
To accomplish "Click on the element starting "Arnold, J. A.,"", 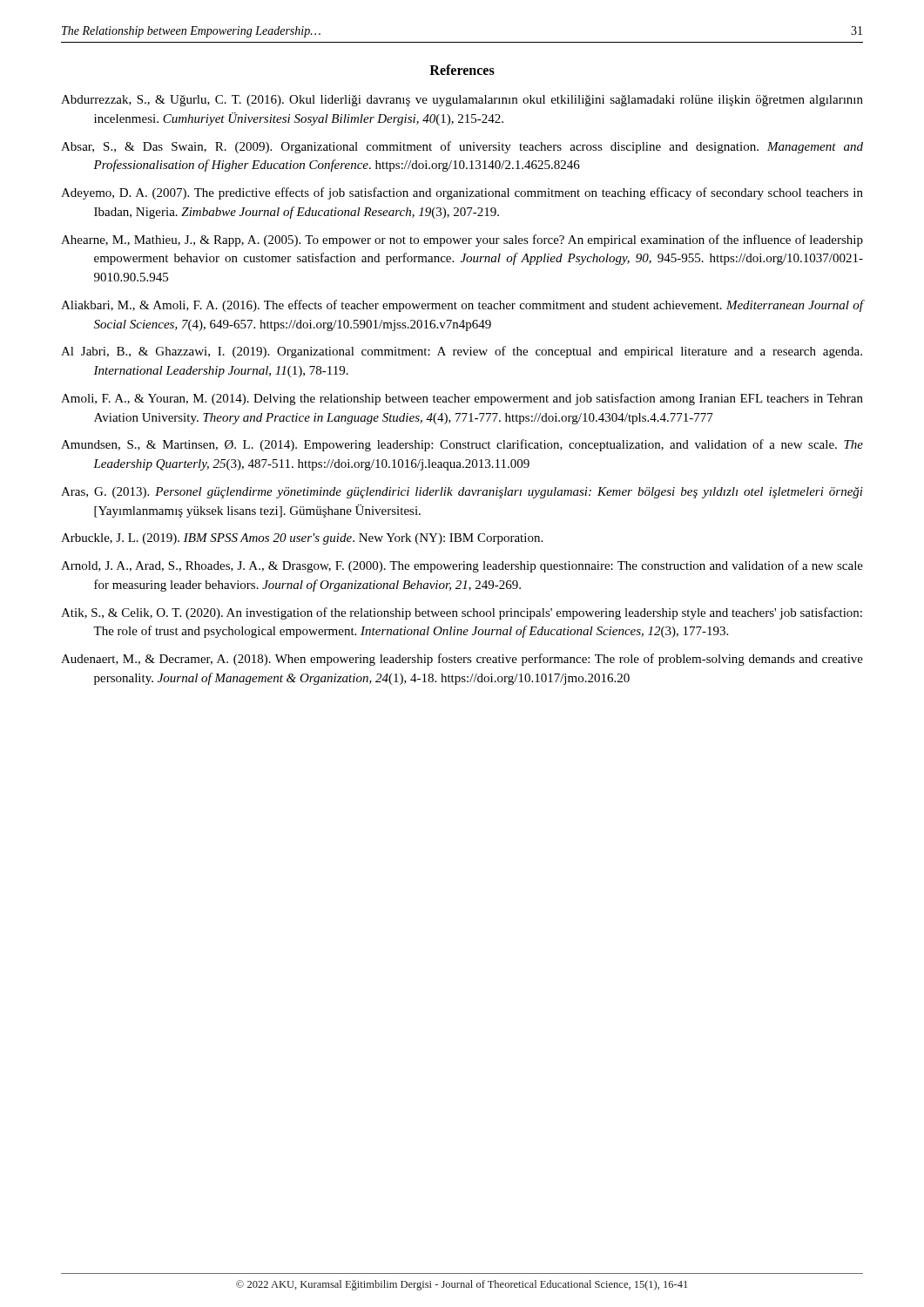I will [462, 575].
